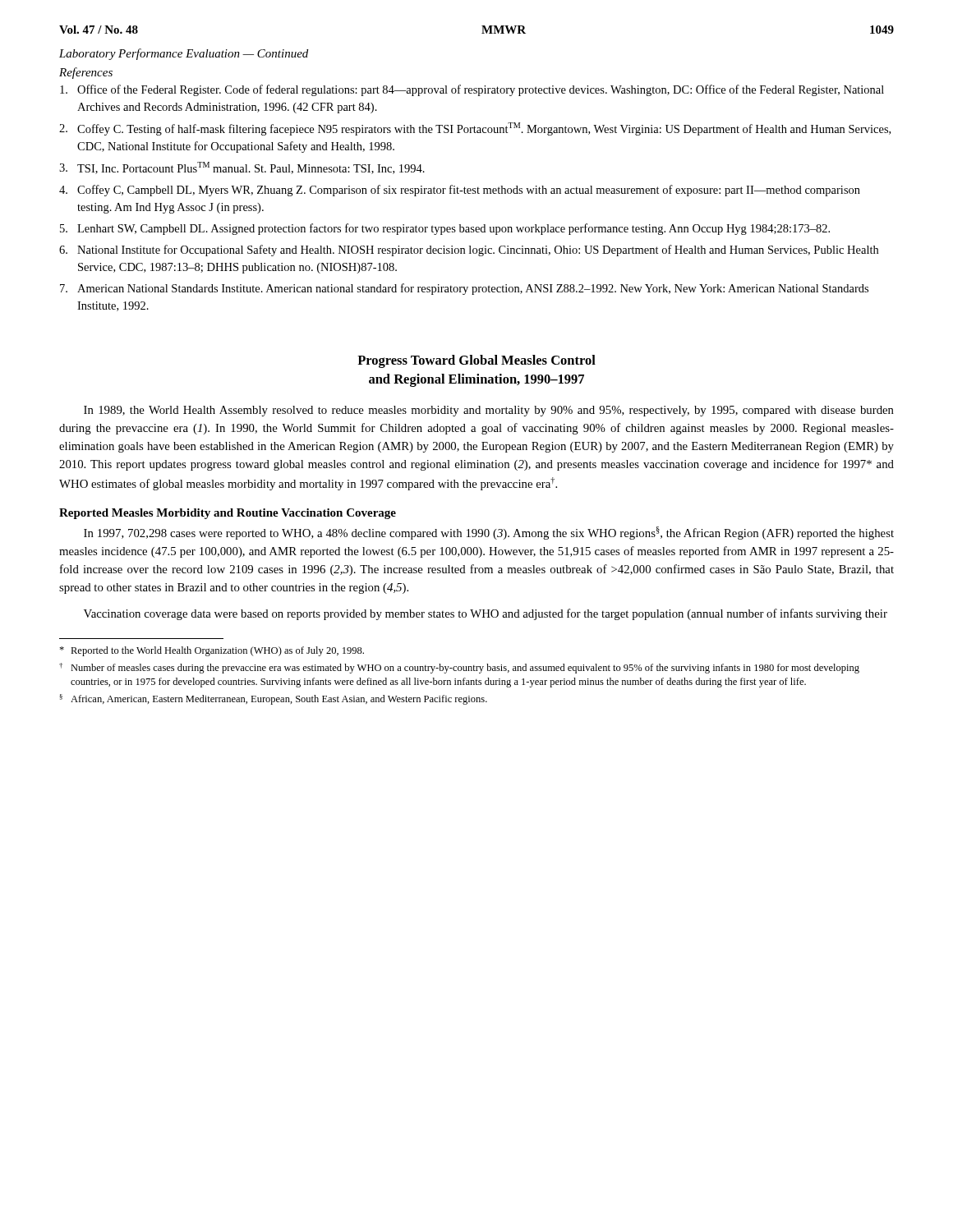Click on the region starting "Reported Measles Morbidity and"
Image resolution: width=953 pixels, height=1232 pixels.
click(x=228, y=513)
